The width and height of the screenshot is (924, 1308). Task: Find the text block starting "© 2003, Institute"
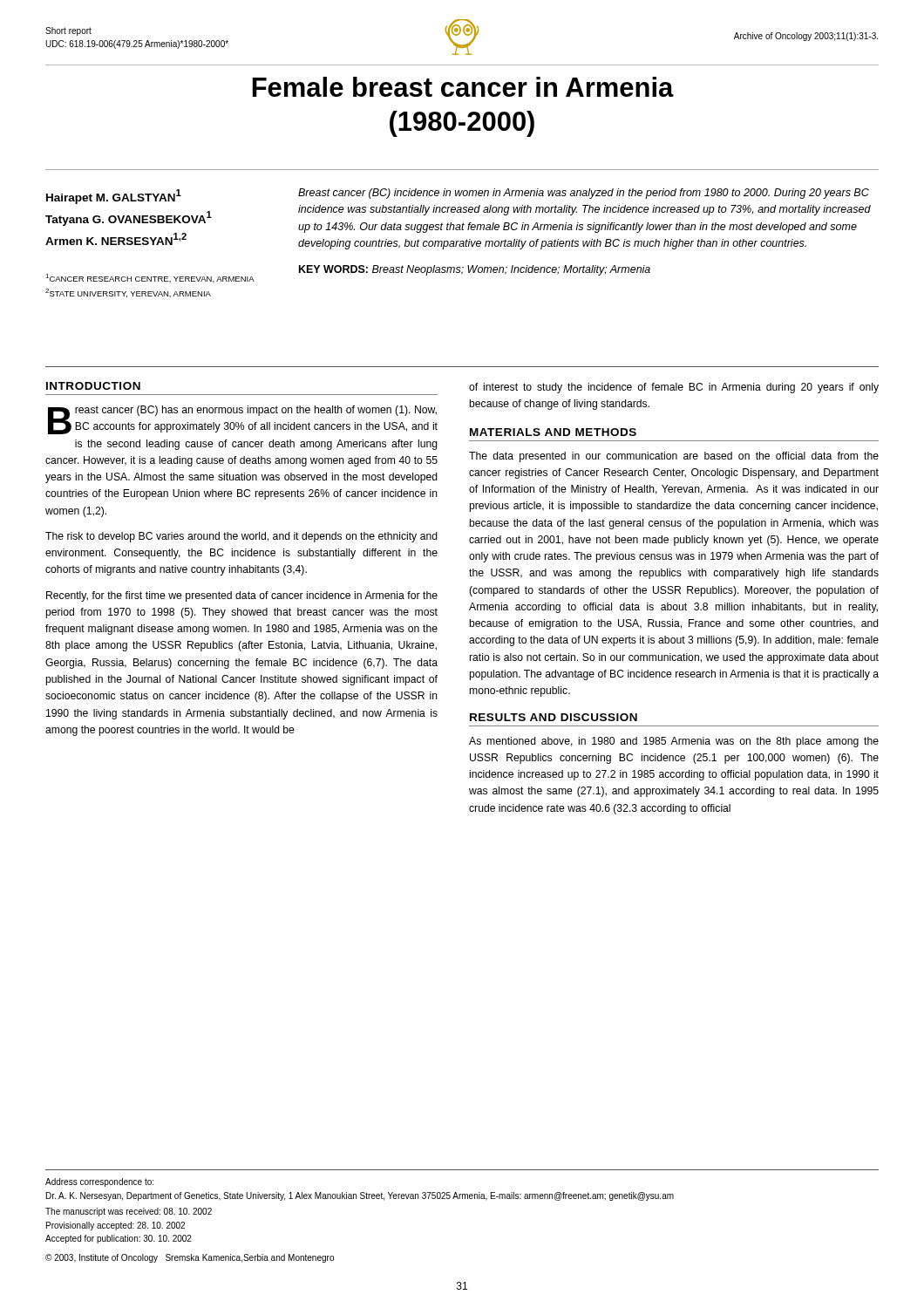coord(190,1257)
